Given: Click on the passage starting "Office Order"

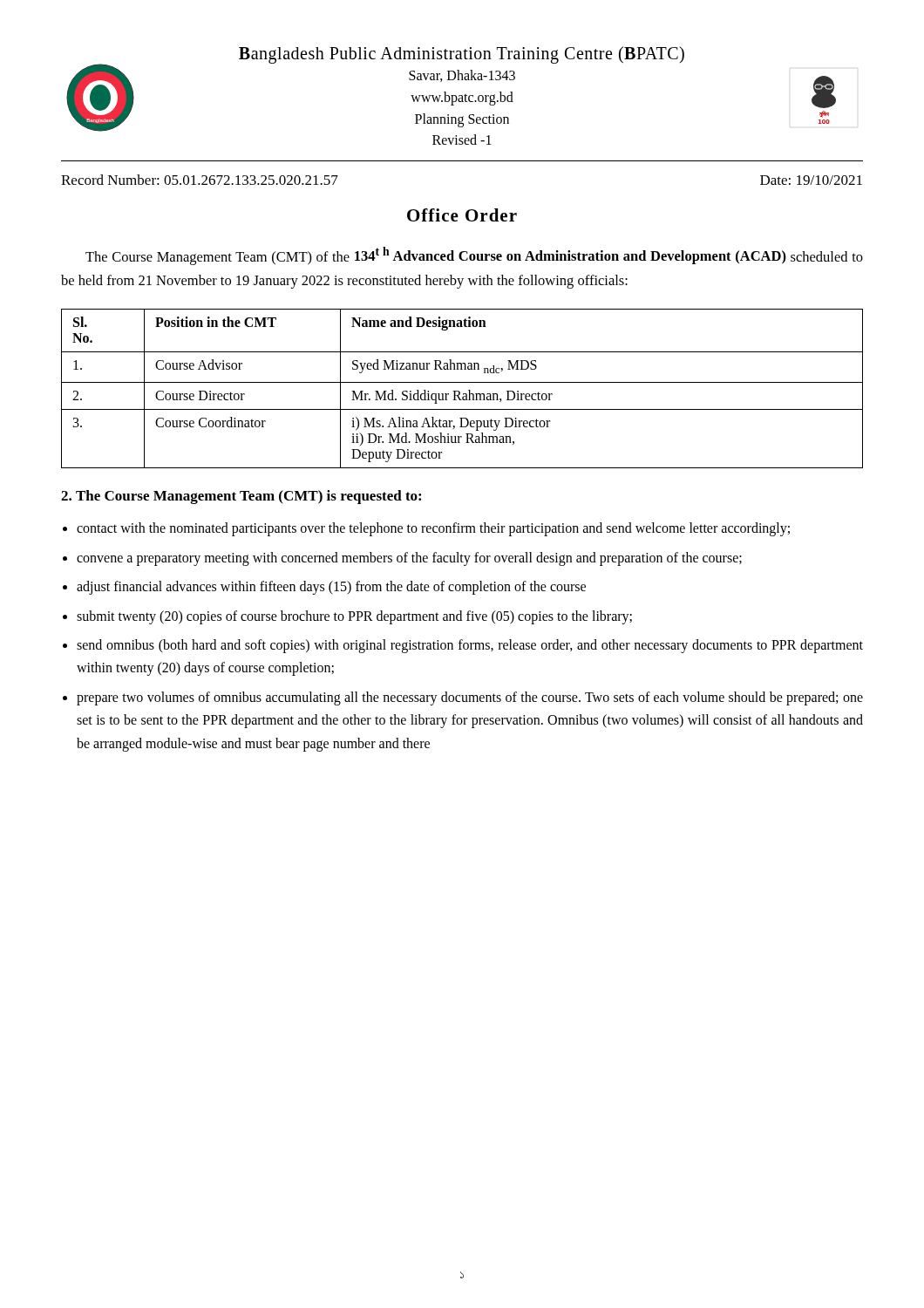Looking at the screenshot, I should tap(462, 216).
